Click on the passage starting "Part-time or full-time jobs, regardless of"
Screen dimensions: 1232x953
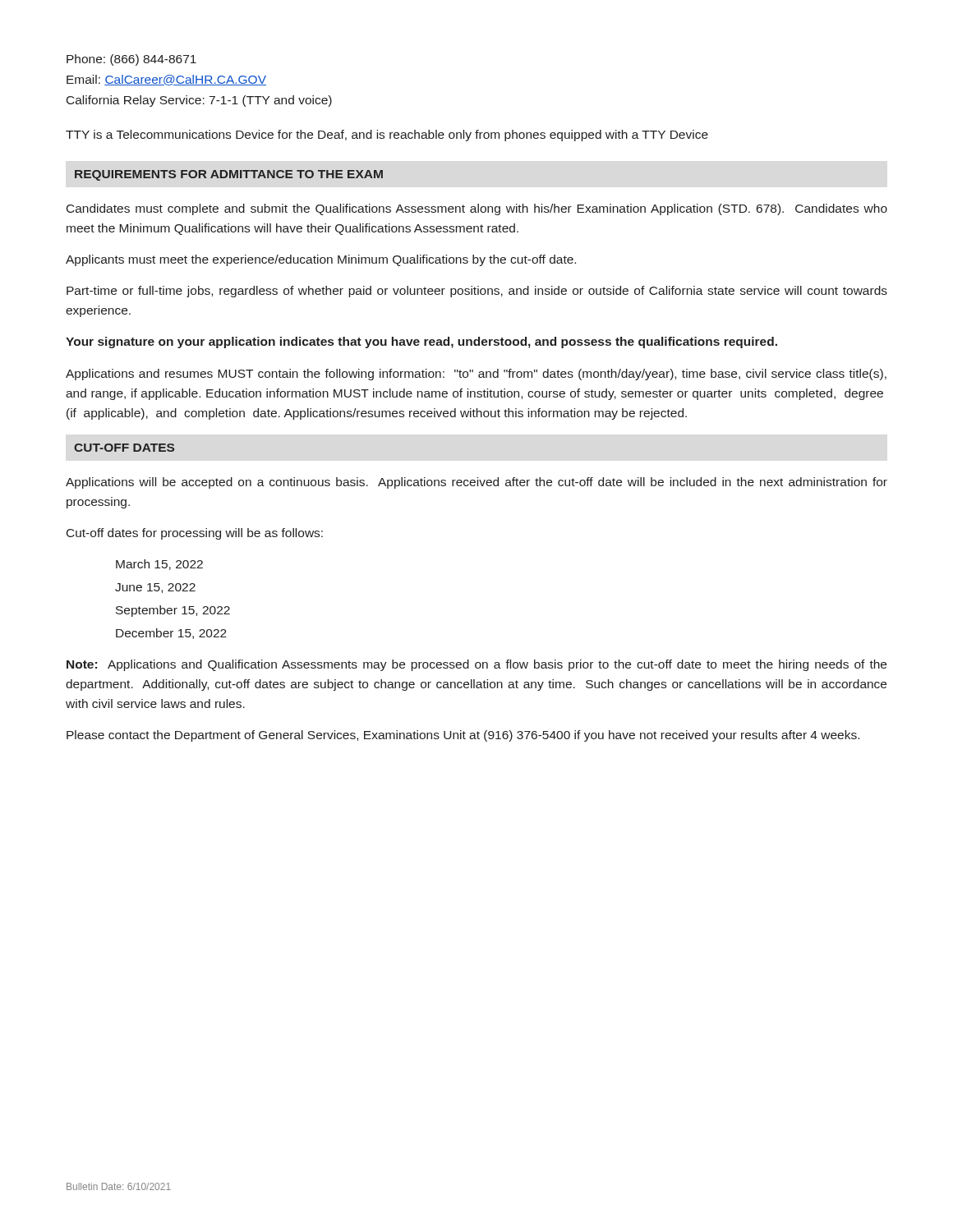tap(476, 301)
